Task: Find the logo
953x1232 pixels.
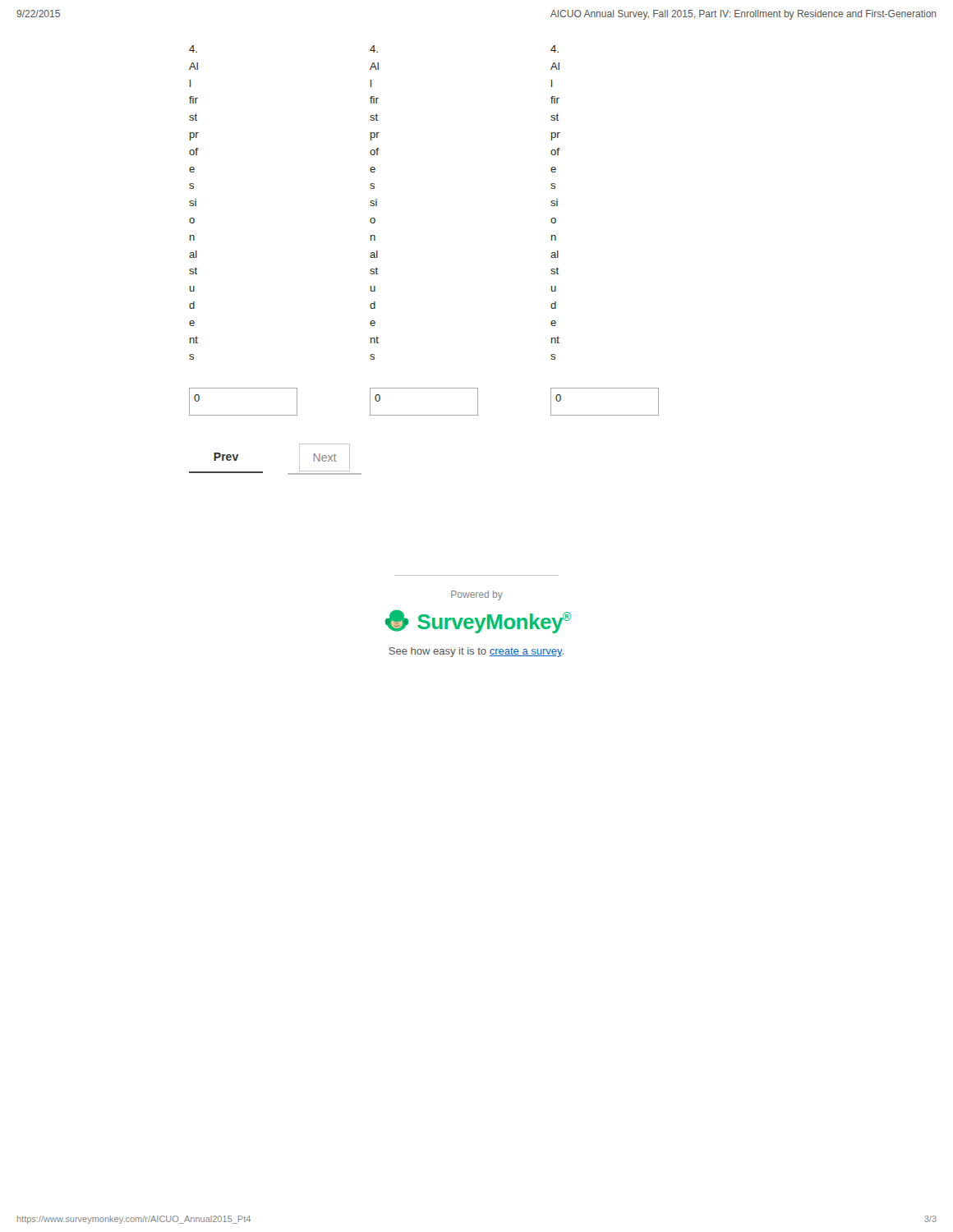Action: [476, 622]
